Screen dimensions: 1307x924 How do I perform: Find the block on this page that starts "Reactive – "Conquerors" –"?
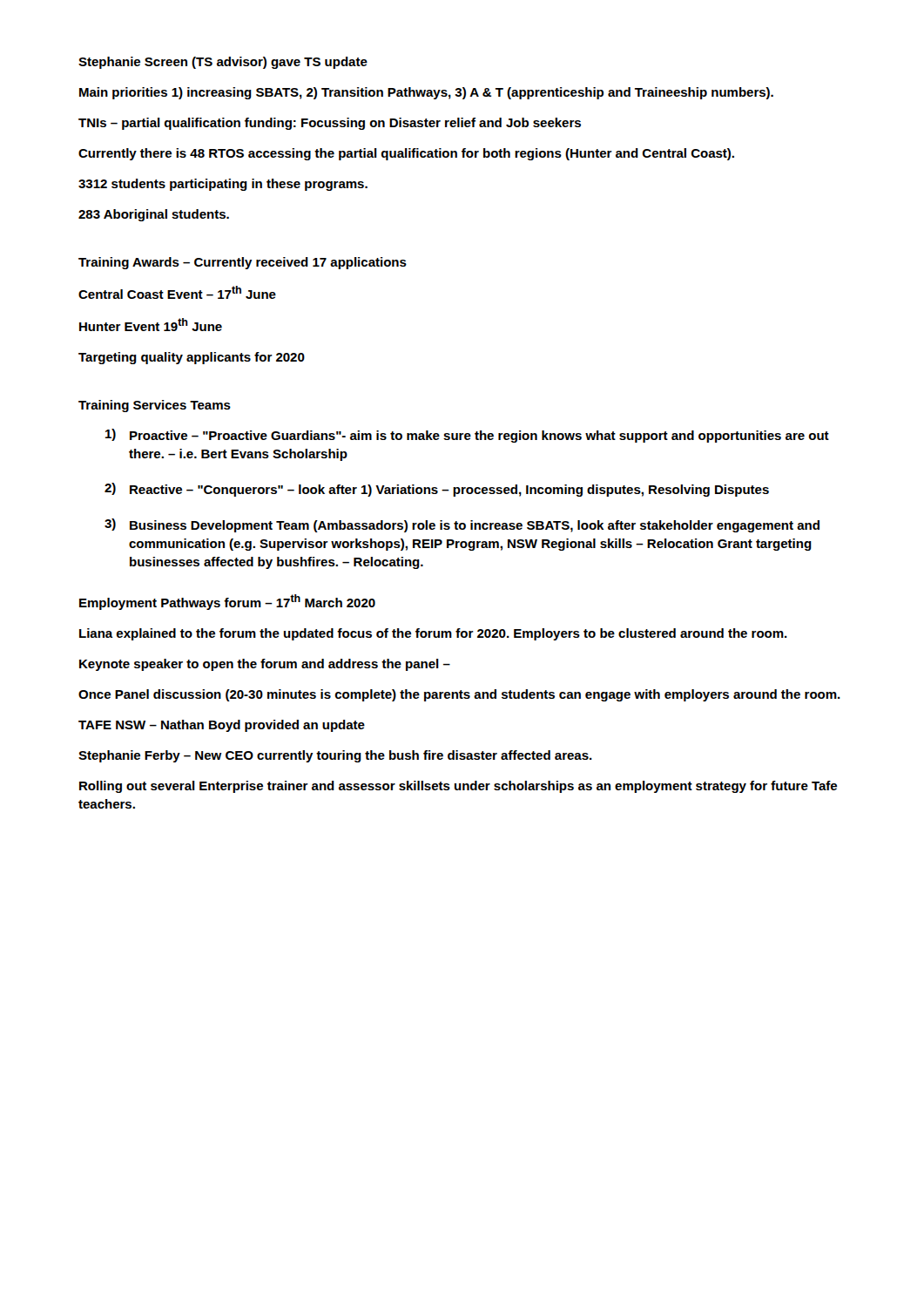pyautogui.click(x=449, y=489)
